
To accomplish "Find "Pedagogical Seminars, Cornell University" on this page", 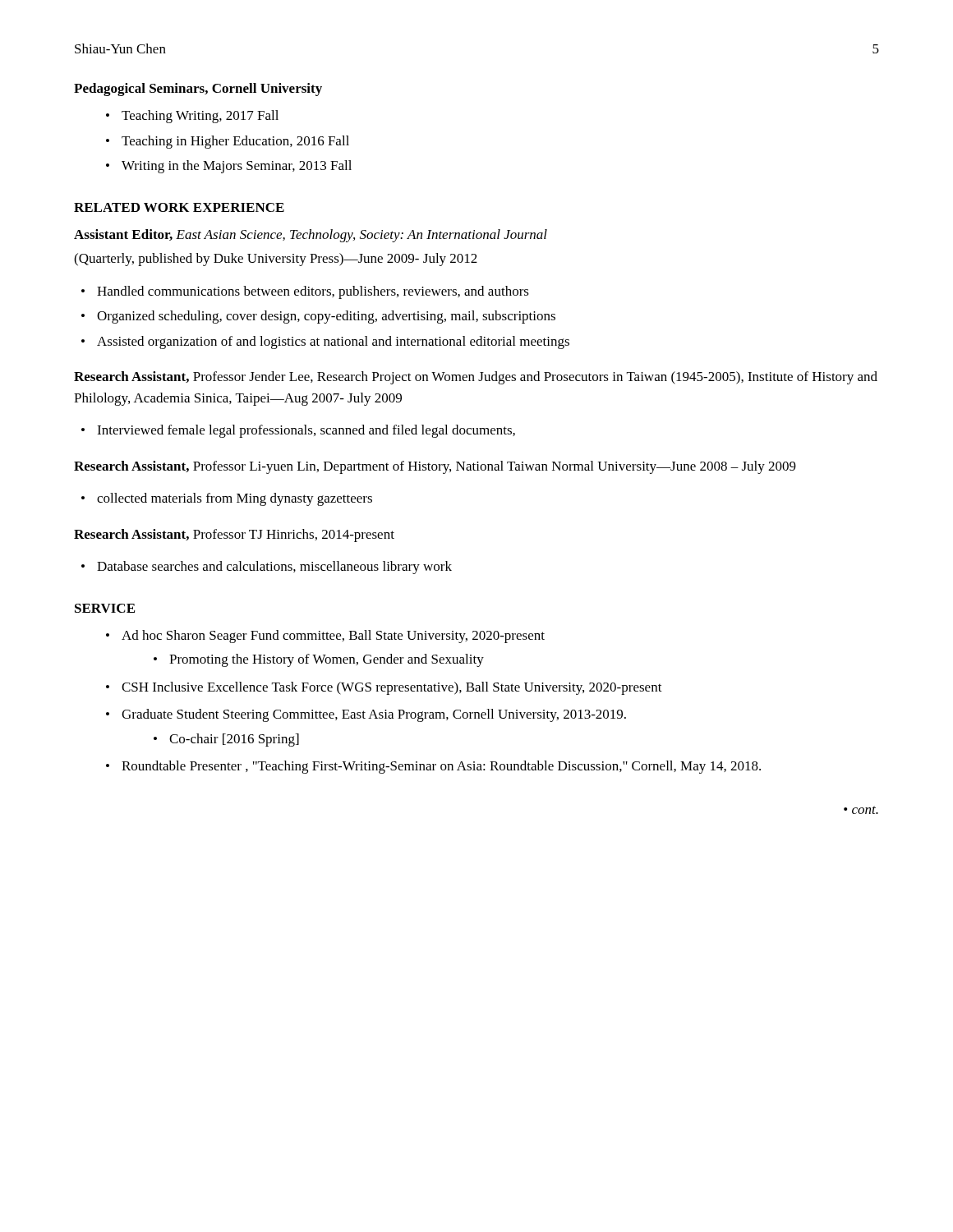I will click(x=198, y=88).
